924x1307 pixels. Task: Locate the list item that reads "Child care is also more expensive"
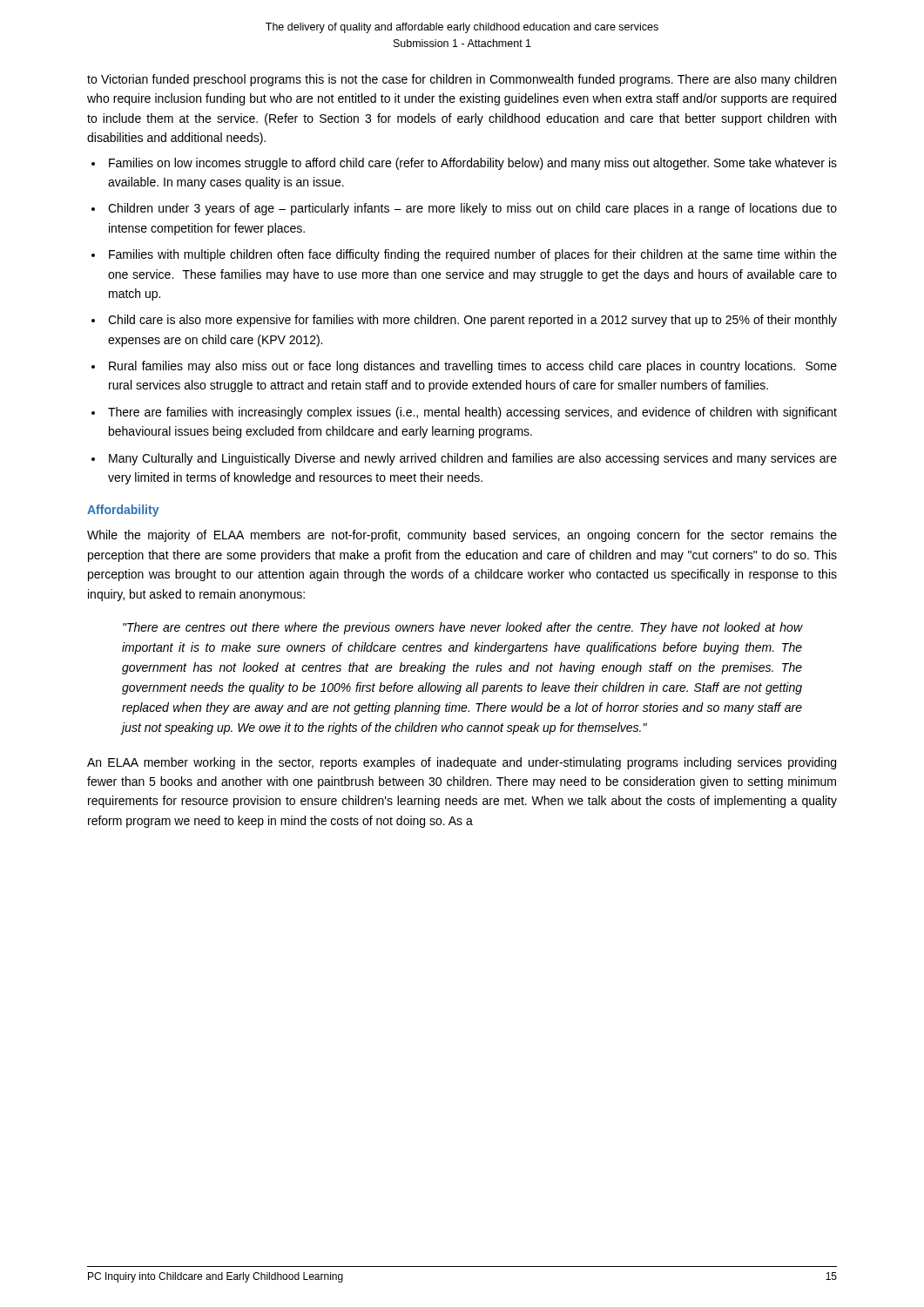coord(472,330)
